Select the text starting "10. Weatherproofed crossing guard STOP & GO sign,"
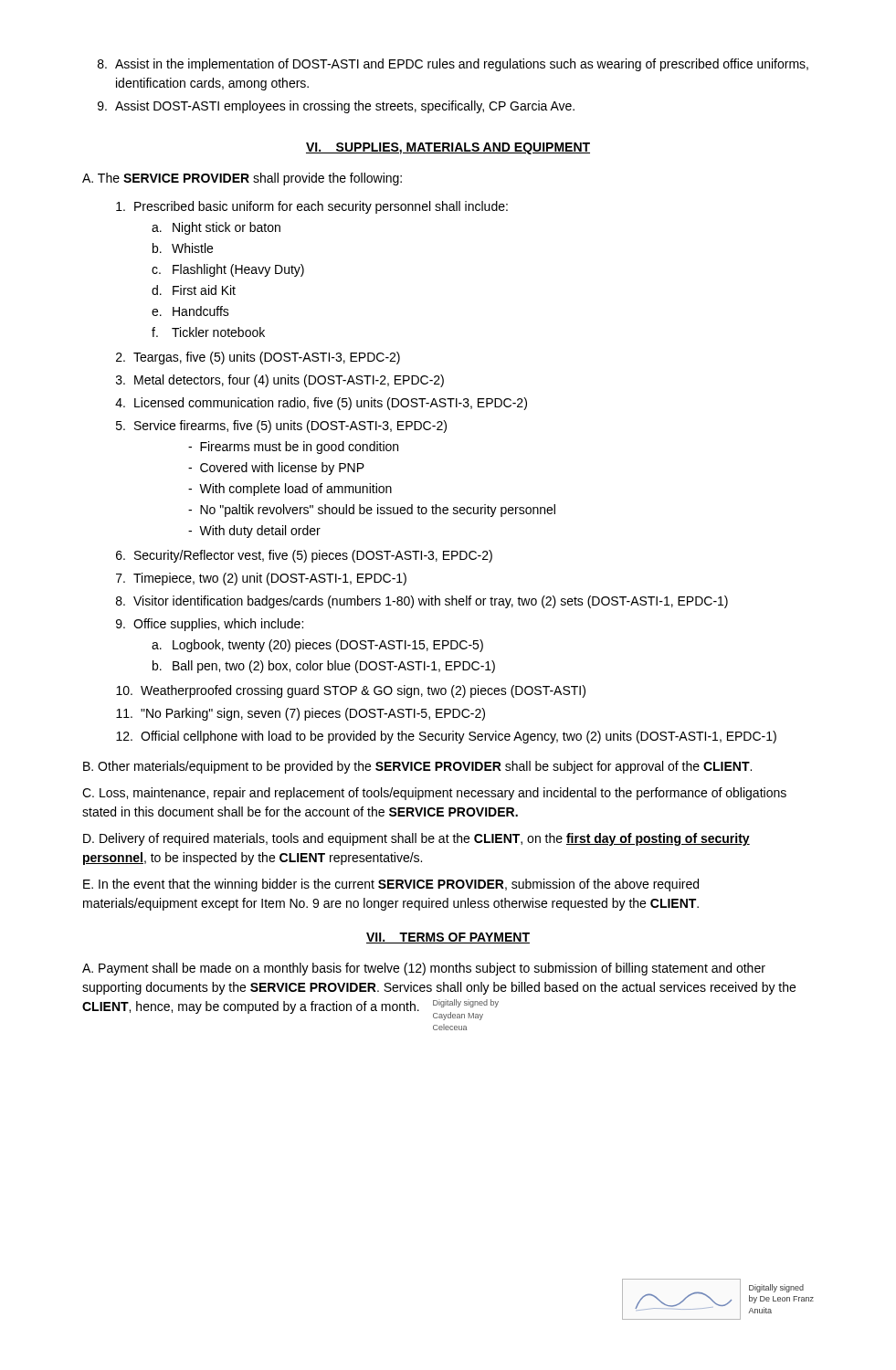 coord(343,691)
